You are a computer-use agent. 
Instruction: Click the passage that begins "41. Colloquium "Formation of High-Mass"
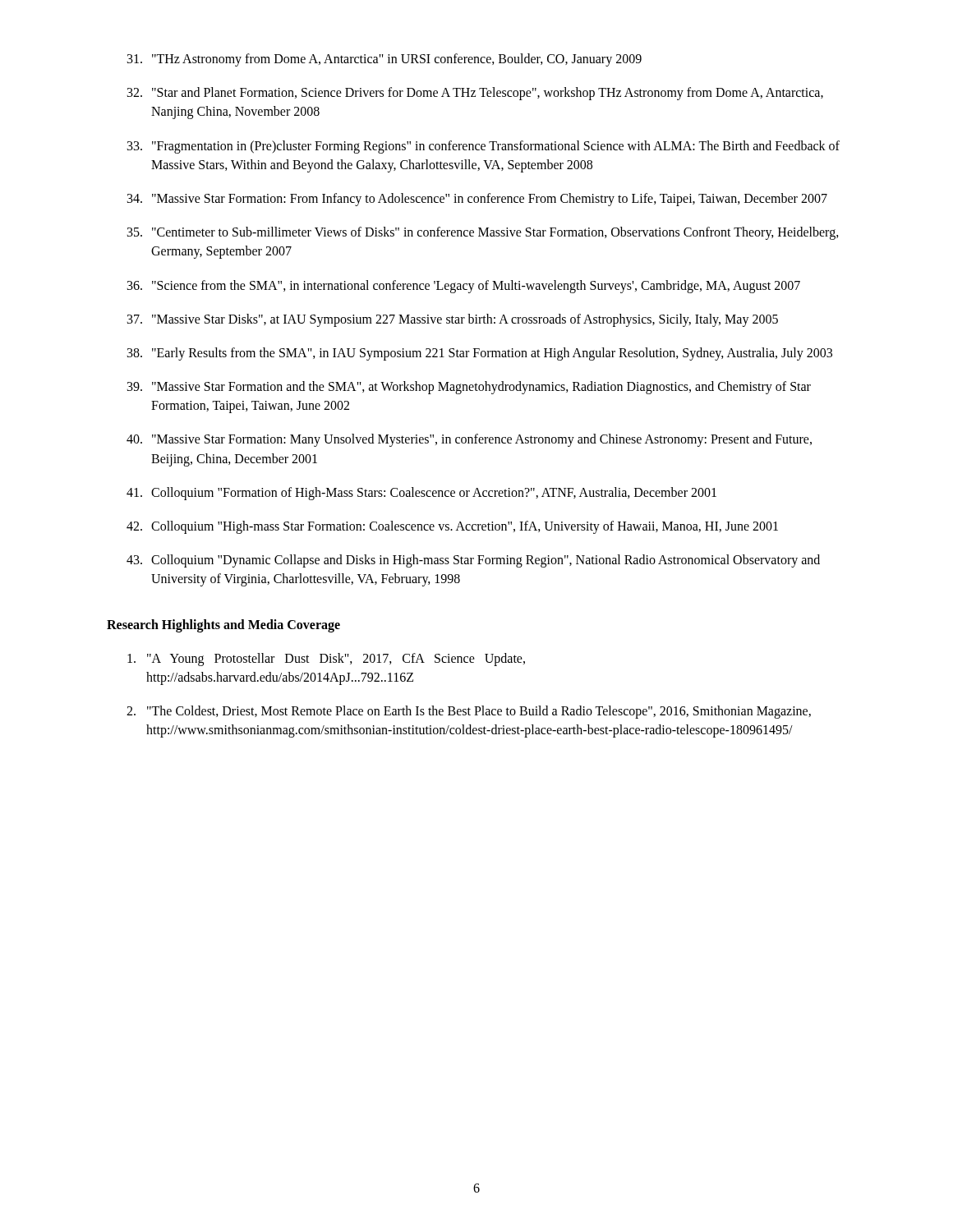[476, 492]
